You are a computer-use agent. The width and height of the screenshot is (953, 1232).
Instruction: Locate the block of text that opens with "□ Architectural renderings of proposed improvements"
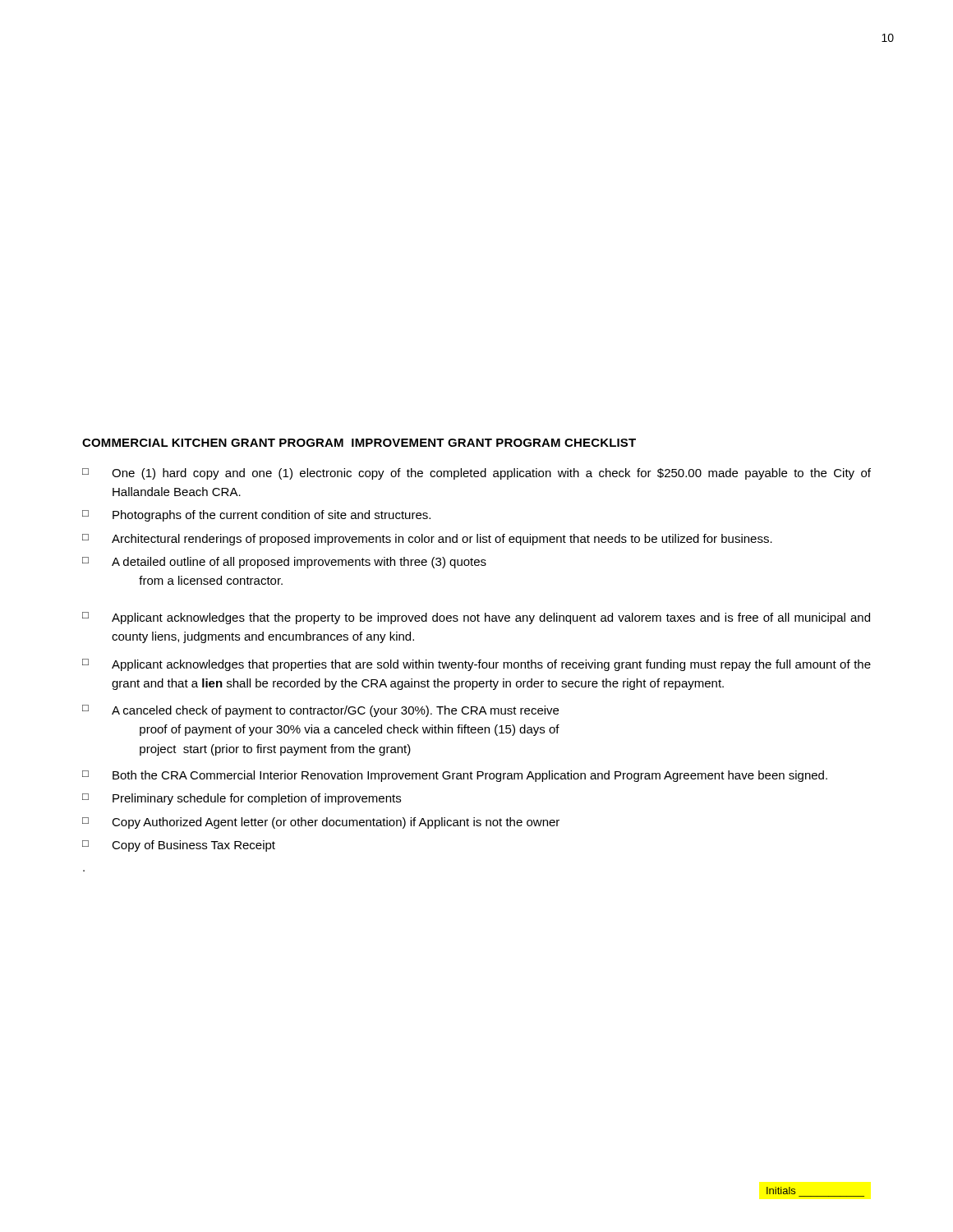pos(476,539)
